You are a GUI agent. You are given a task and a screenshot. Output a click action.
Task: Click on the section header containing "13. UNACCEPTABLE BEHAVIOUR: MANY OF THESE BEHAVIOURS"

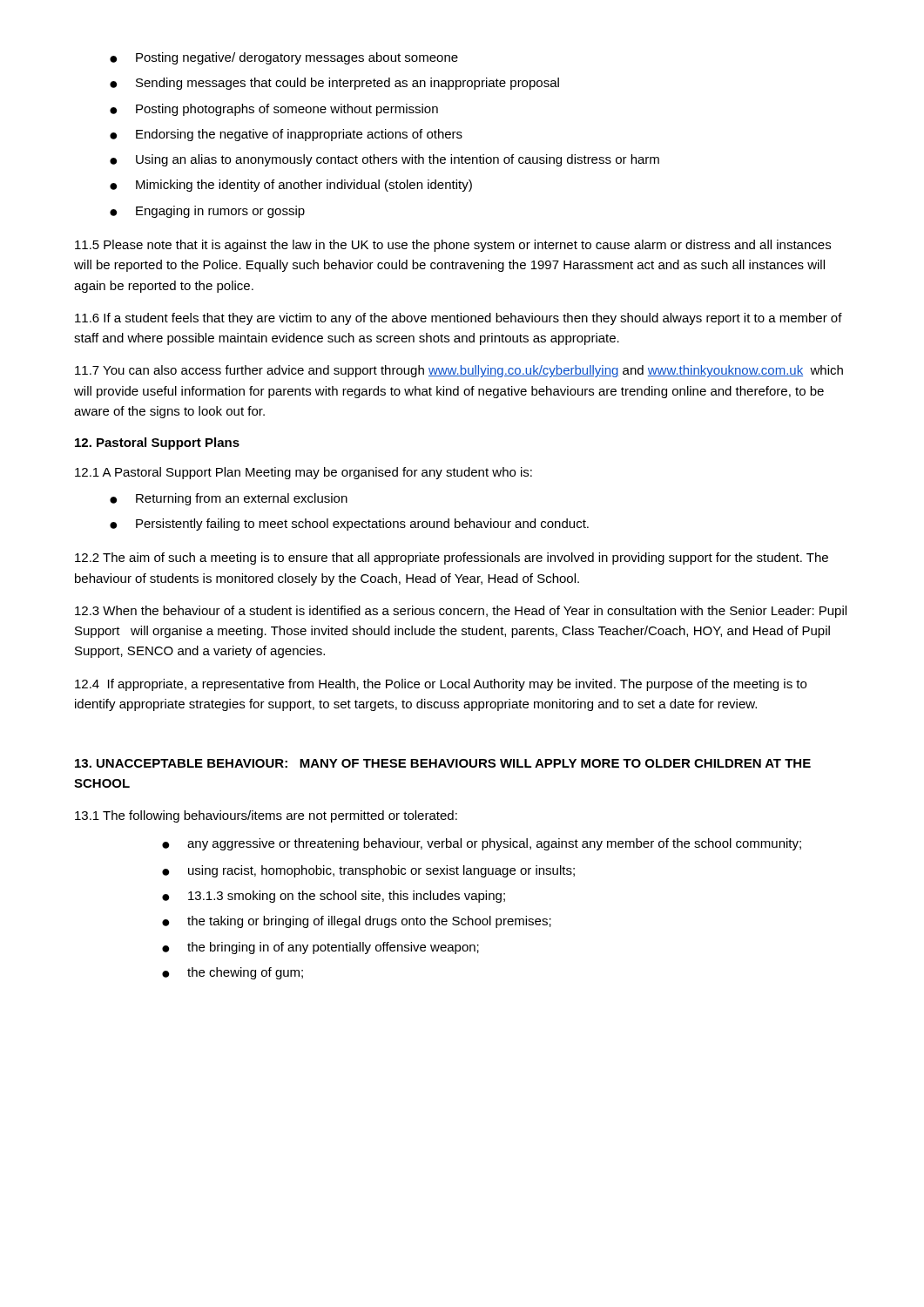(x=443, y=773)
